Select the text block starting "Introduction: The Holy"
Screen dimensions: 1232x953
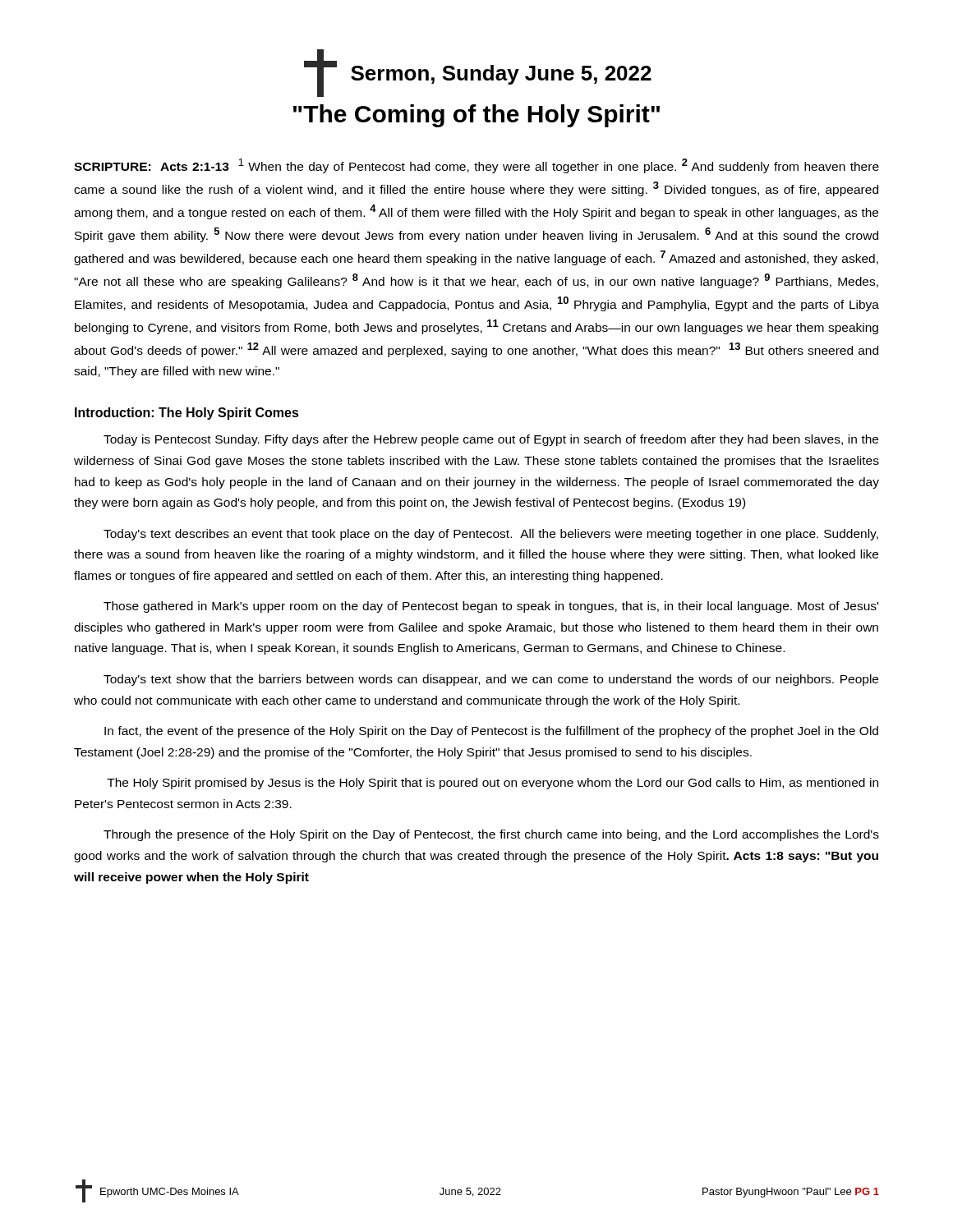coord(186,413)
